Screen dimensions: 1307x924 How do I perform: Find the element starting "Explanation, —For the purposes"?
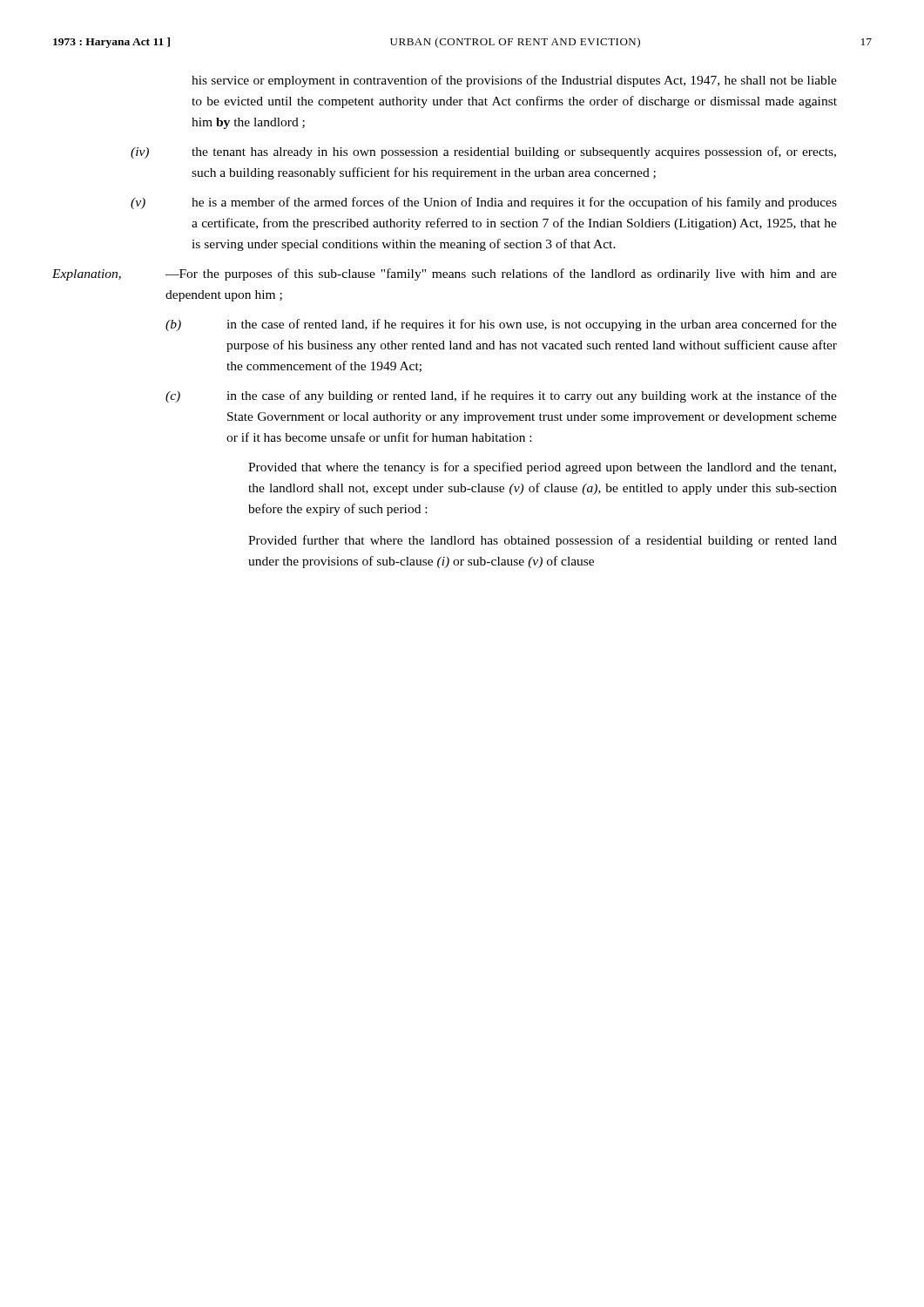445,284
